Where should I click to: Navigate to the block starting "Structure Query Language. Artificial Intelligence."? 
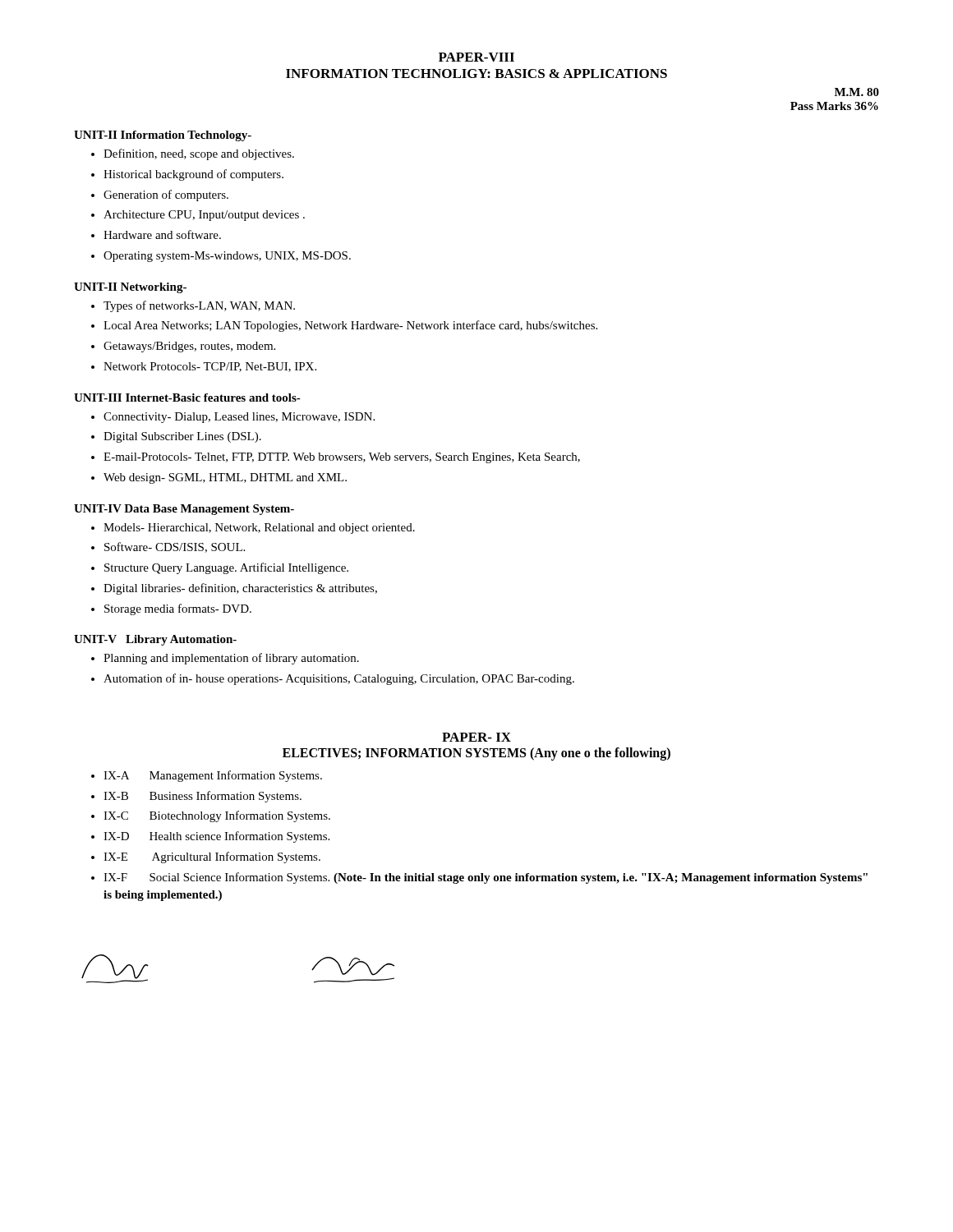226,568
